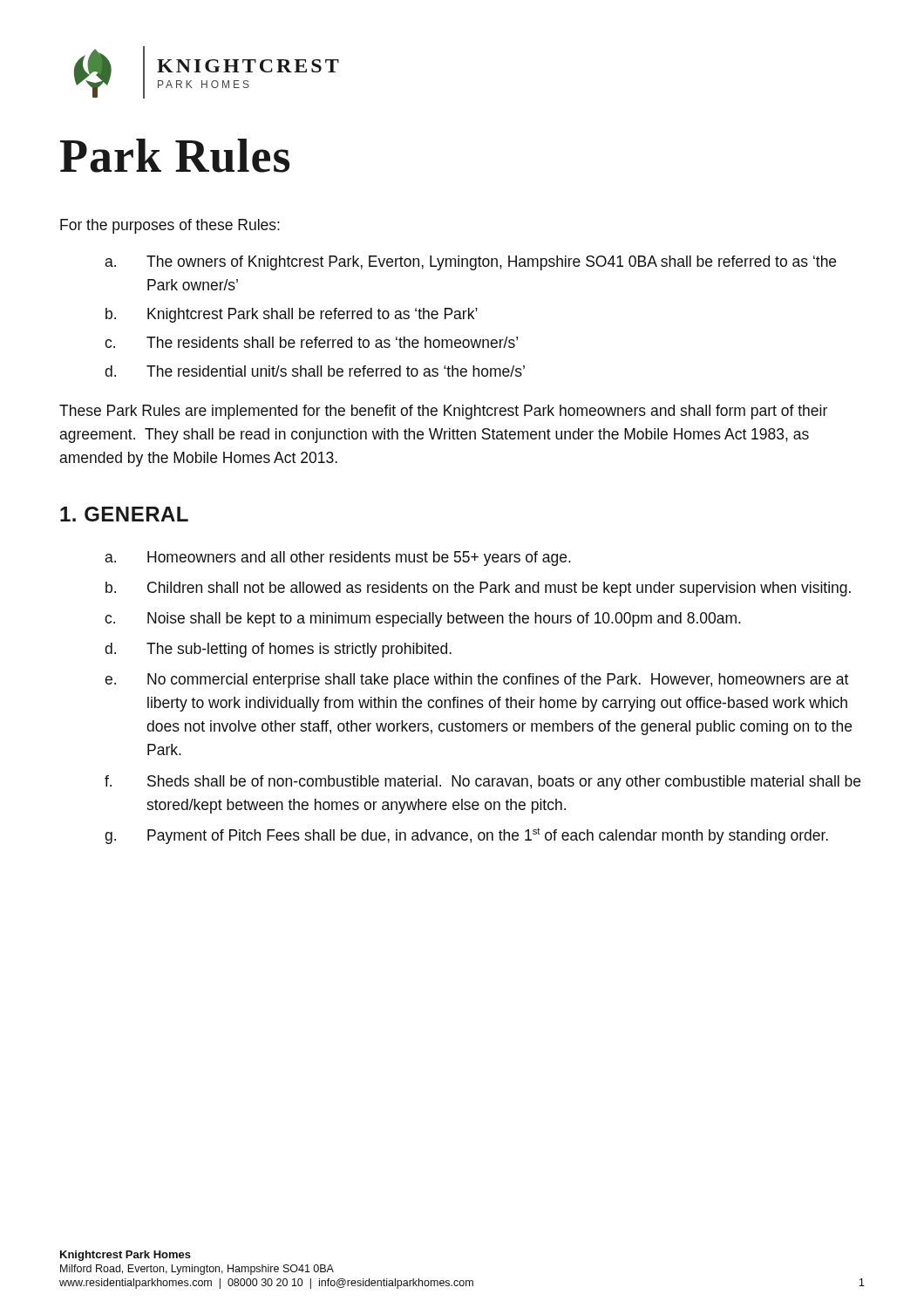
Task: Locate the block of text that opens with "g. Payment of Pitch Fees"
Action: tap(485, 836)
